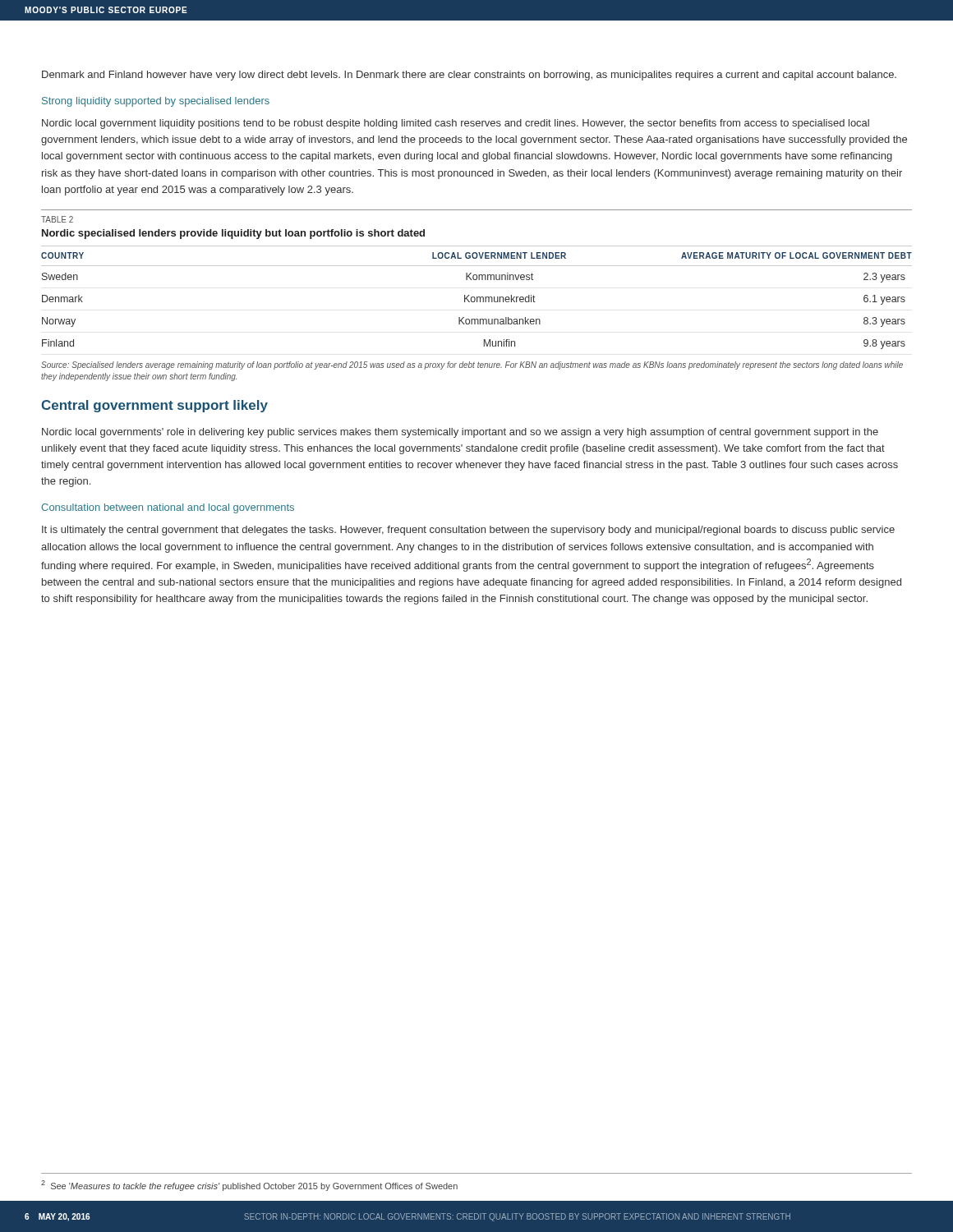Image resolution: width=953 pixels, height=1232 pixels.
Task: Find the text block with the text "Nordic local government liquidity positions tend to"
Action: (x=474, y=156)
